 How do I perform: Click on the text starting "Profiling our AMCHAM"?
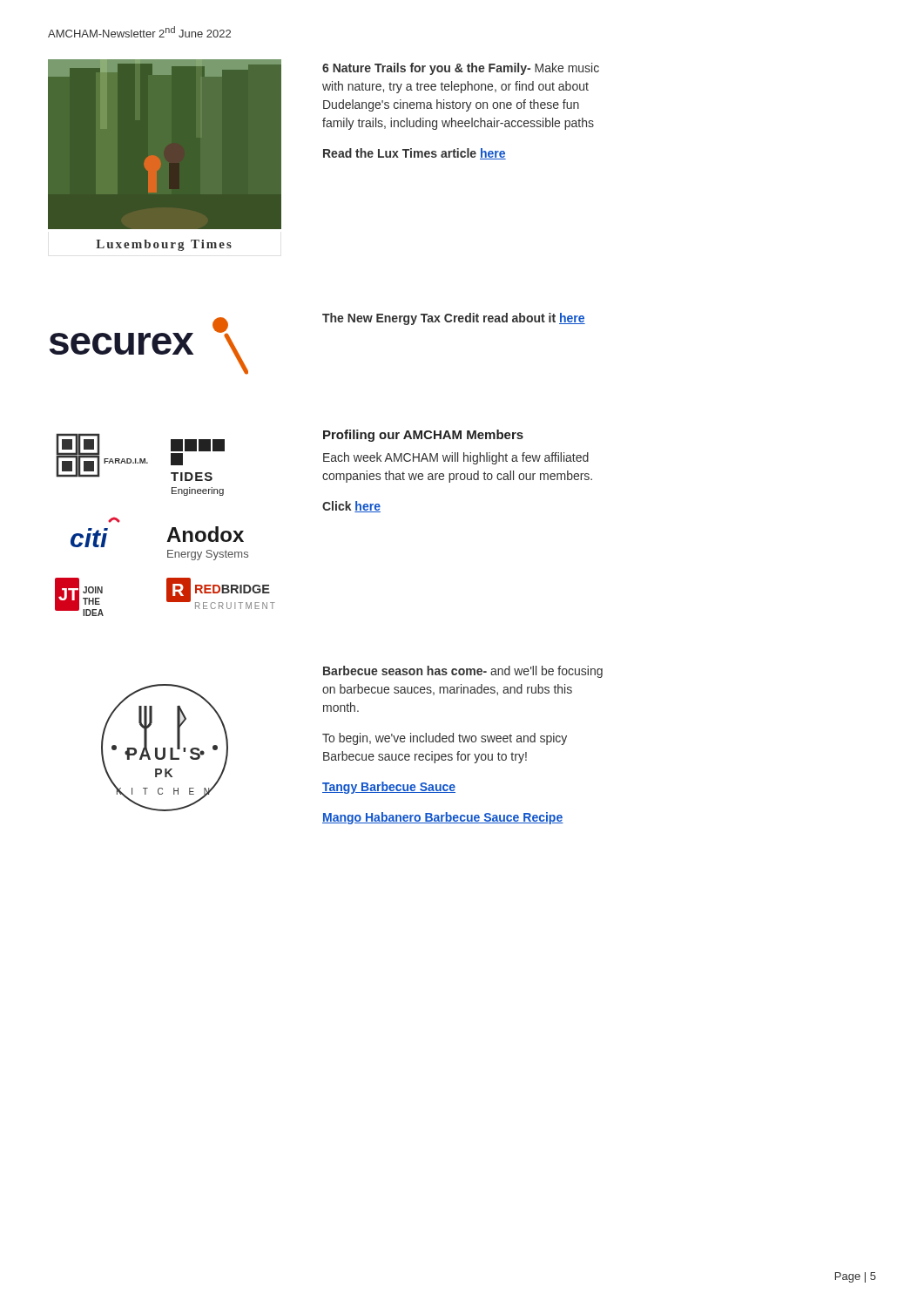(466, 471)
